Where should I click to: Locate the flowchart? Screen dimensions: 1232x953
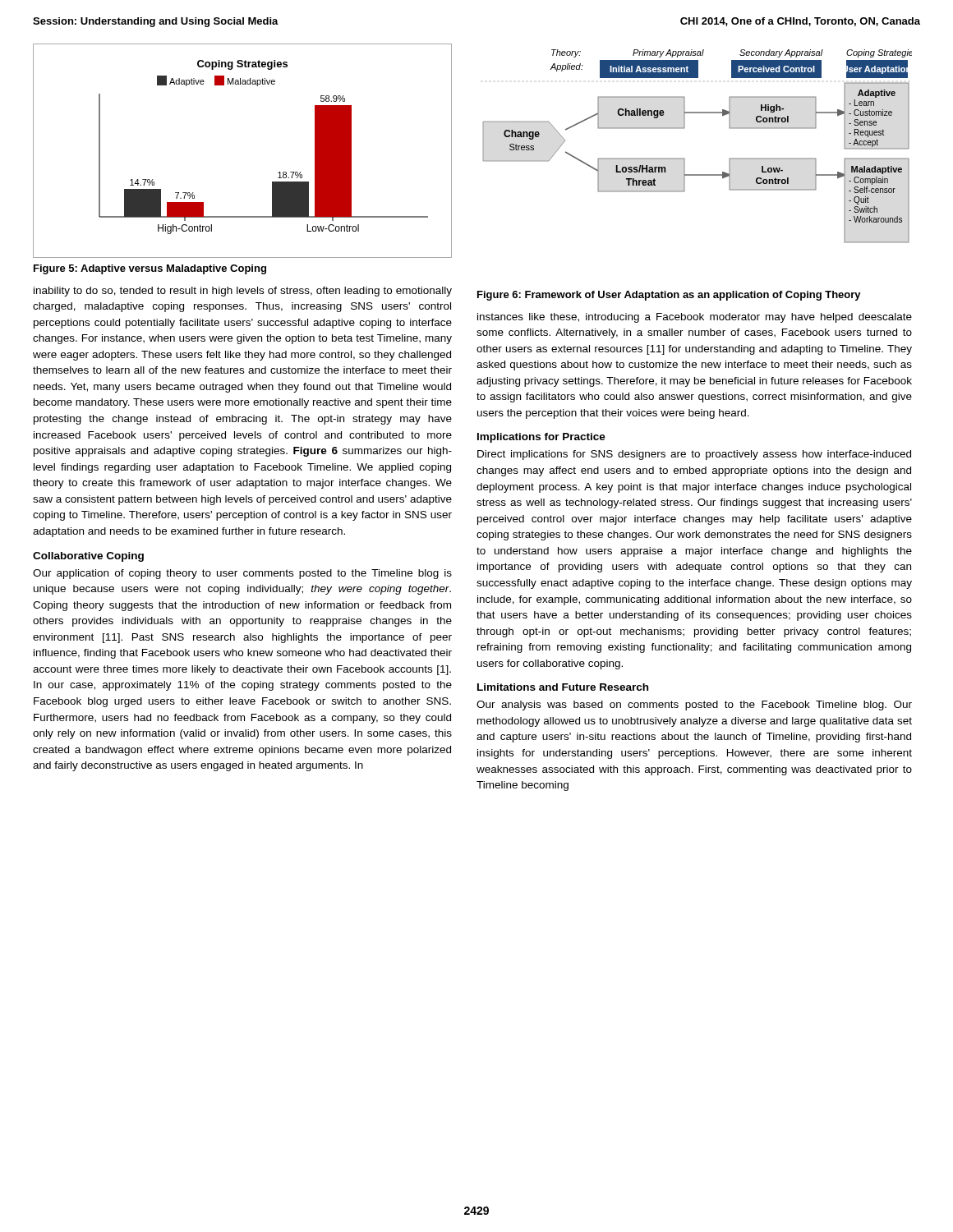click(694, 164)
